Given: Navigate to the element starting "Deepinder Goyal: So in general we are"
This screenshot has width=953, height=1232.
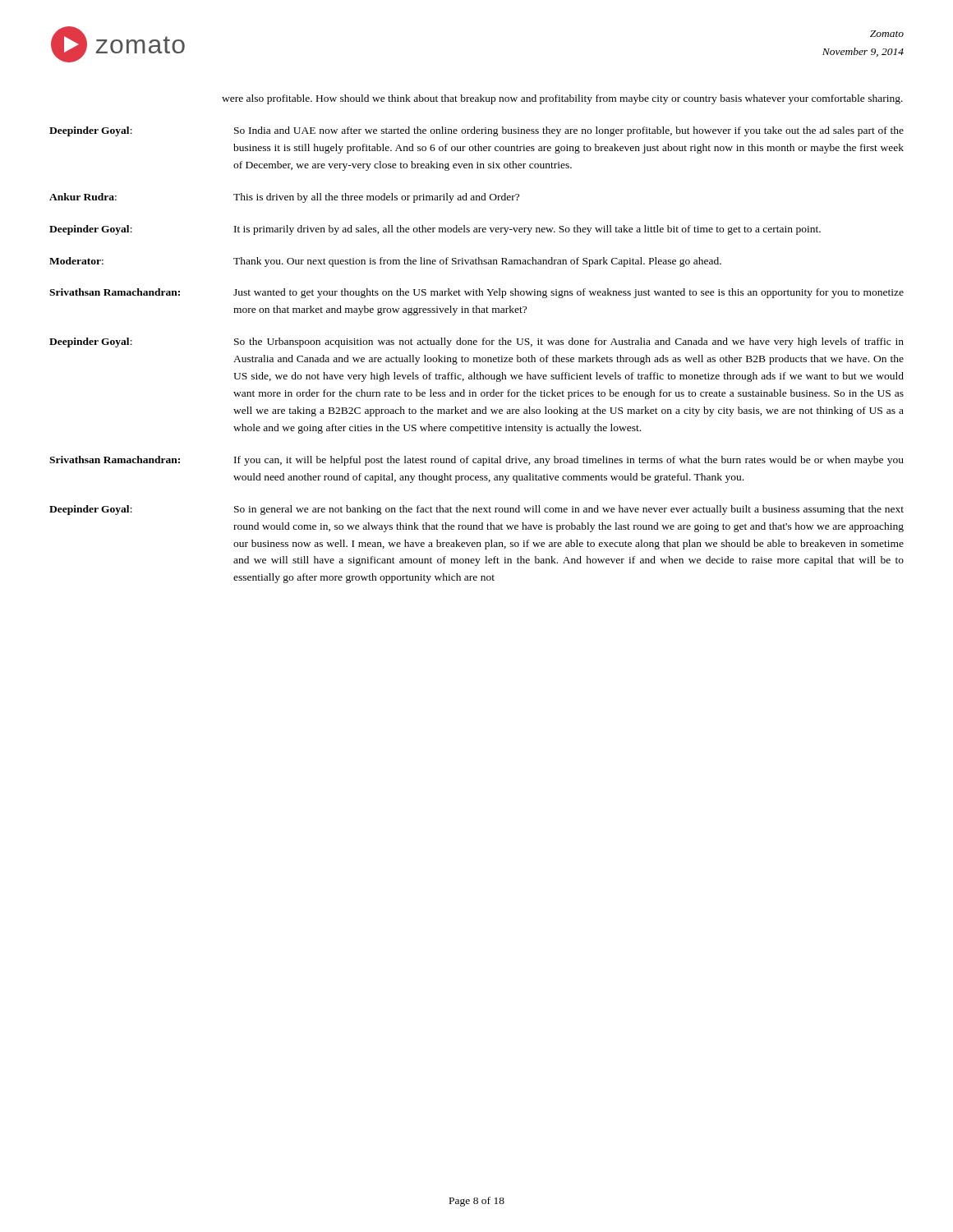Looking at the screenshot, I should coord(476,544).
